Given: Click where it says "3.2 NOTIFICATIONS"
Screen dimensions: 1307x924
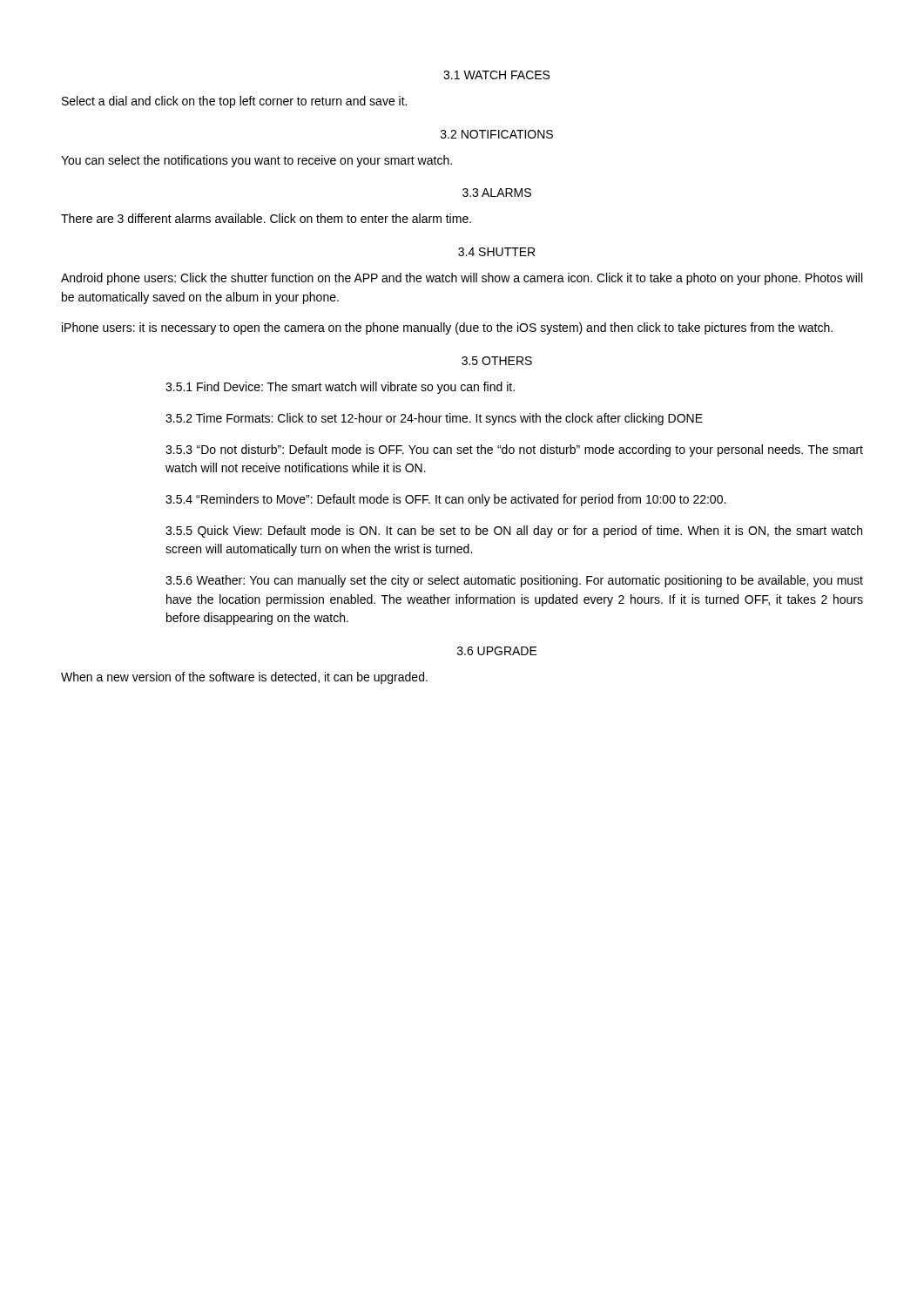Looking at the screenshot, I should 497,134.
